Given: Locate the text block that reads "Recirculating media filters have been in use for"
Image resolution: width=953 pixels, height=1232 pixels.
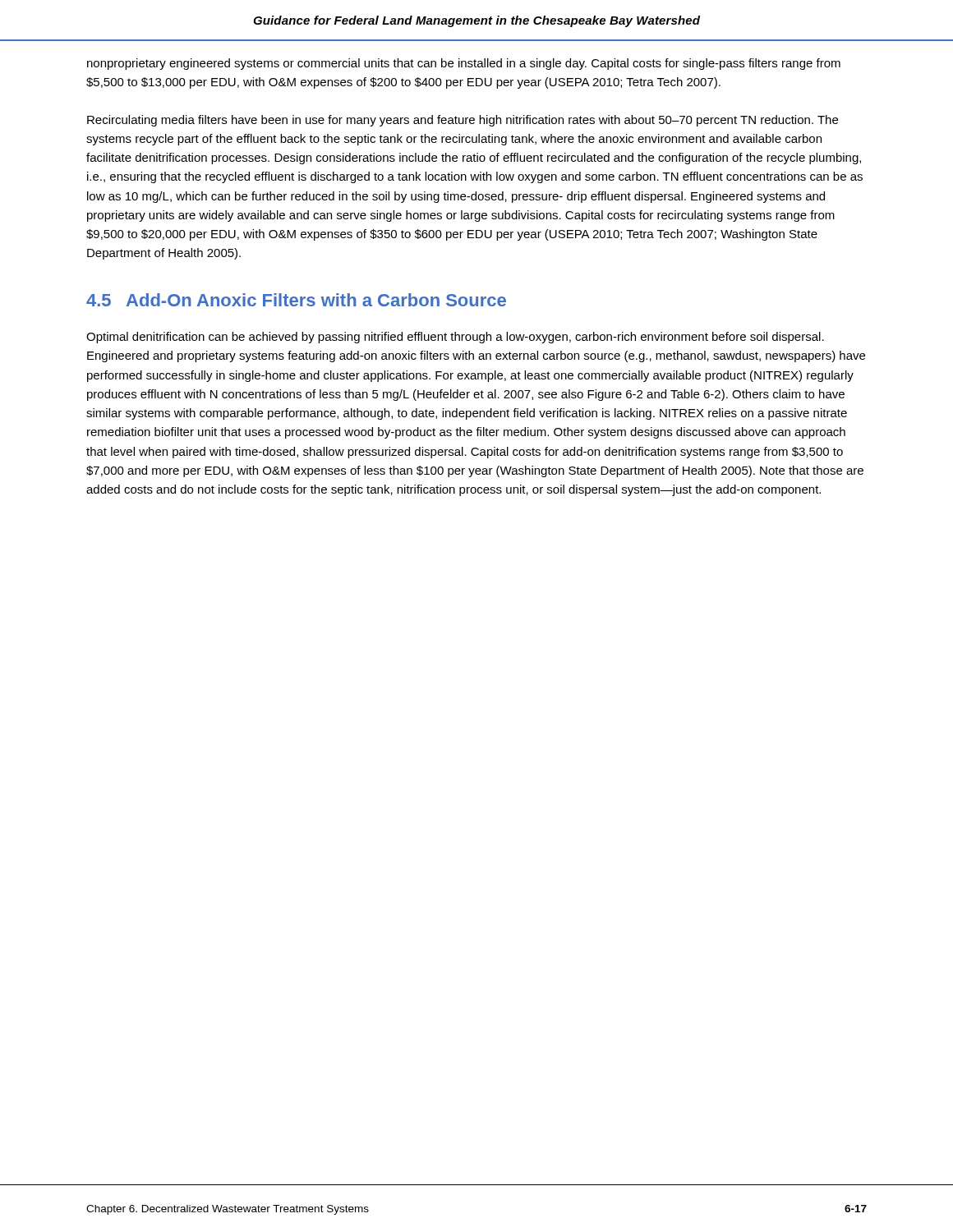Looking at the screenshot, I should pyautogui.click(x=475, y=186).
